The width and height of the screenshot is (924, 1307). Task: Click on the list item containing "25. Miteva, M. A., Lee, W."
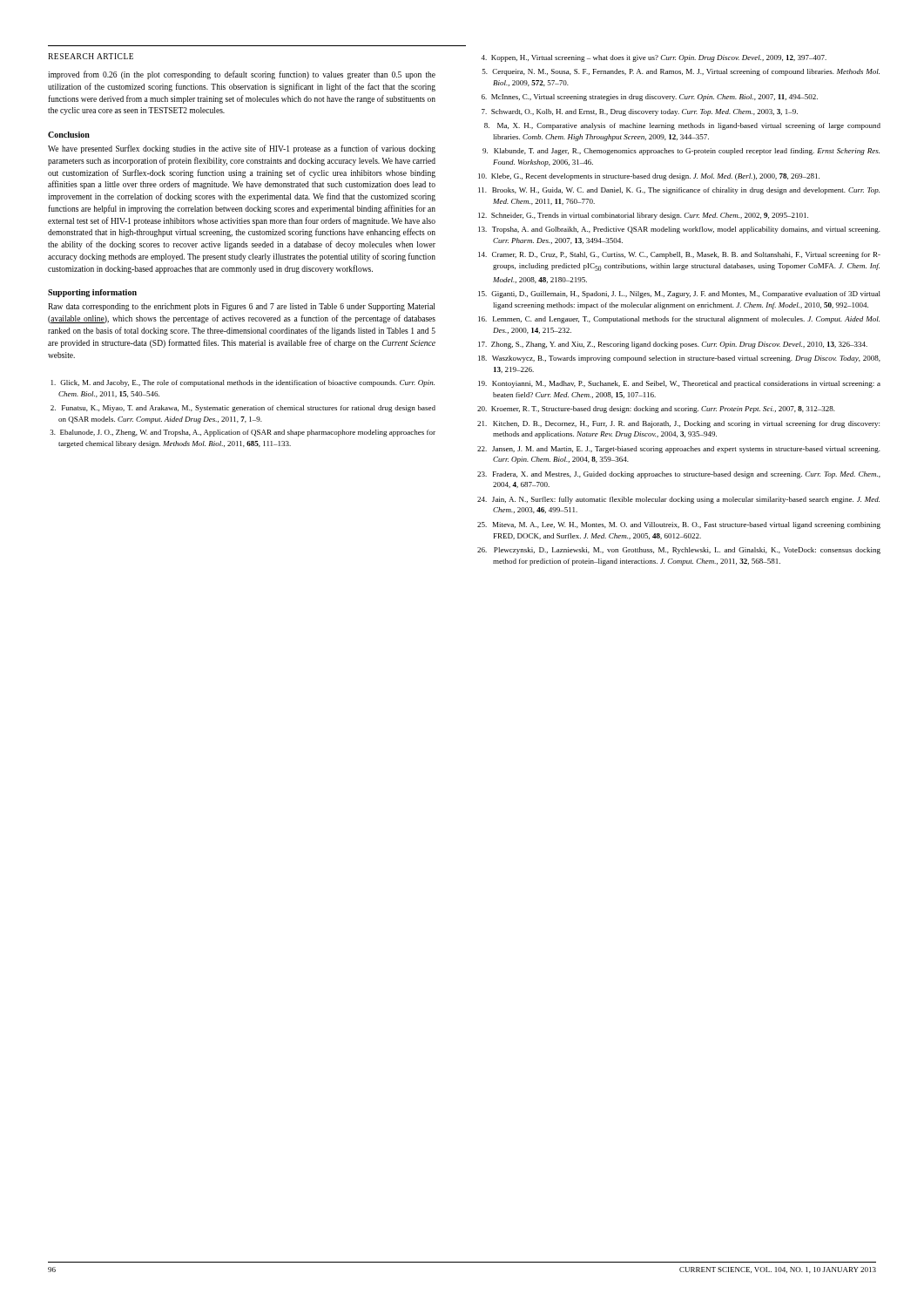coord(679,530)
